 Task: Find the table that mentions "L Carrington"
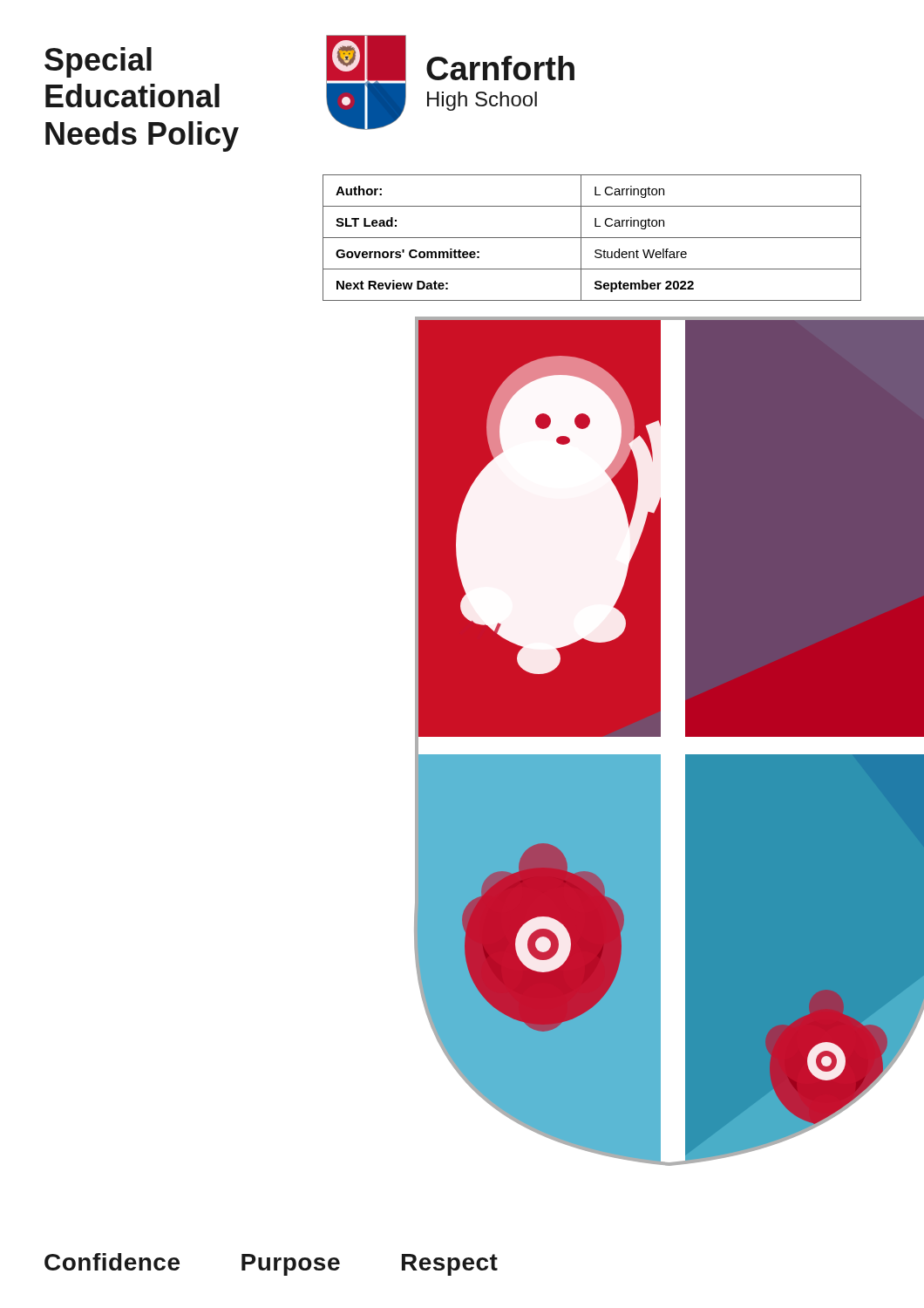click(x=592, y=238)
